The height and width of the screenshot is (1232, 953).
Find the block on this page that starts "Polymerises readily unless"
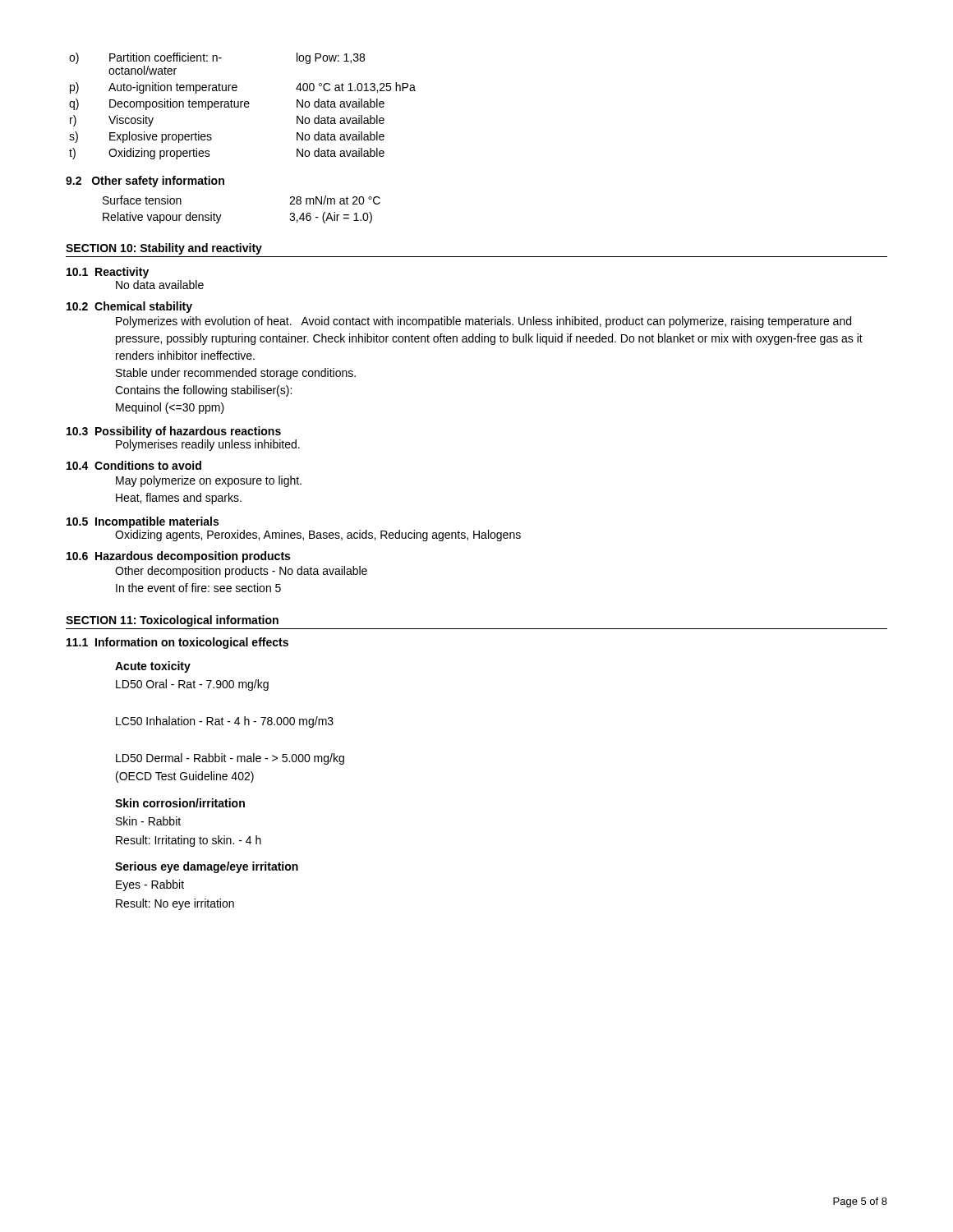point(208,444)
